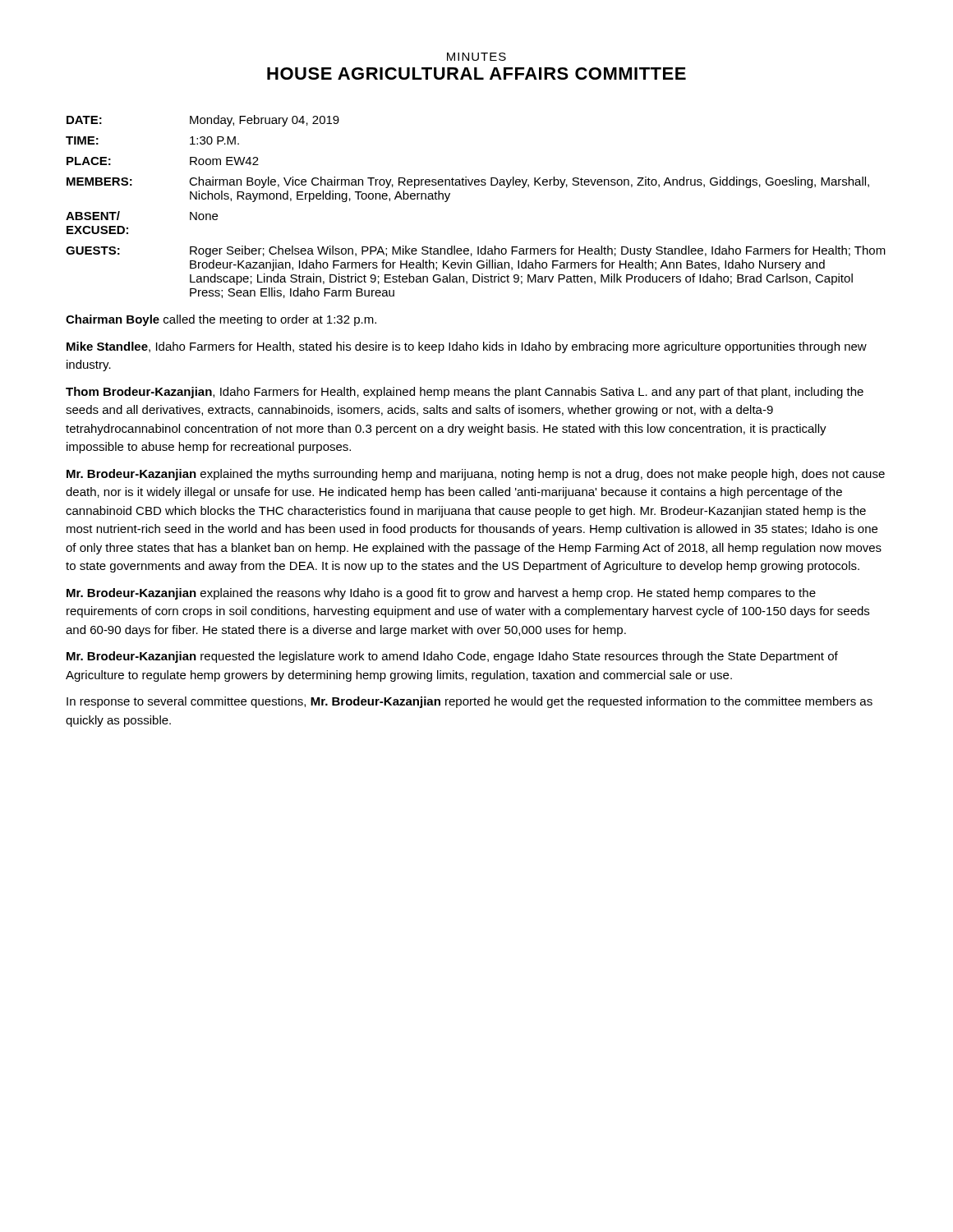This screenshot has height=1232, width=953.
Task: Click the passage that begins "Mr. Brodeur-Kazanjian explained the reasons"
Action: pyautogui.click(x=468, y=611)
